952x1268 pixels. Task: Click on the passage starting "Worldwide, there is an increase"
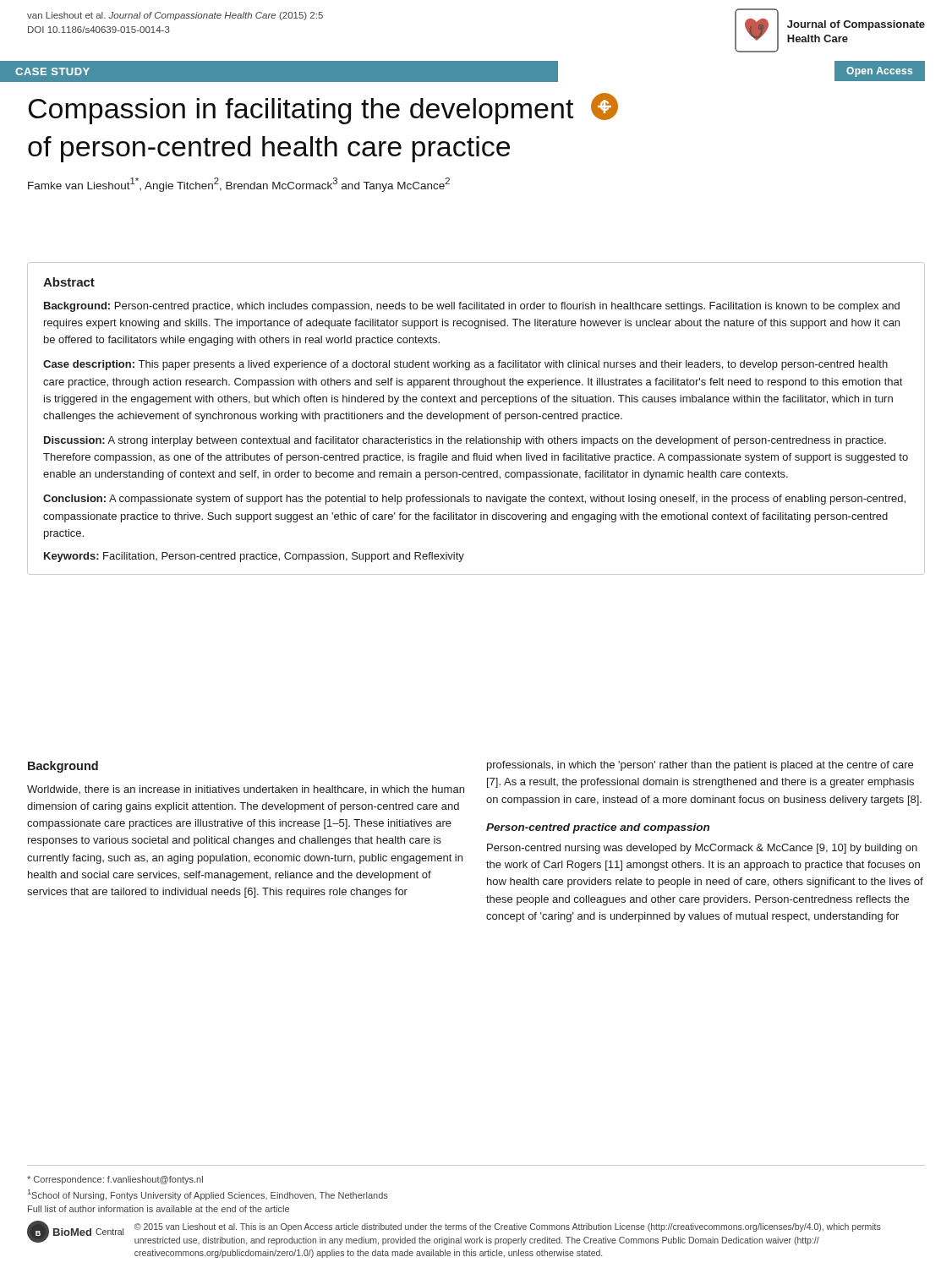pyautogui.click(x=246, y=840)
